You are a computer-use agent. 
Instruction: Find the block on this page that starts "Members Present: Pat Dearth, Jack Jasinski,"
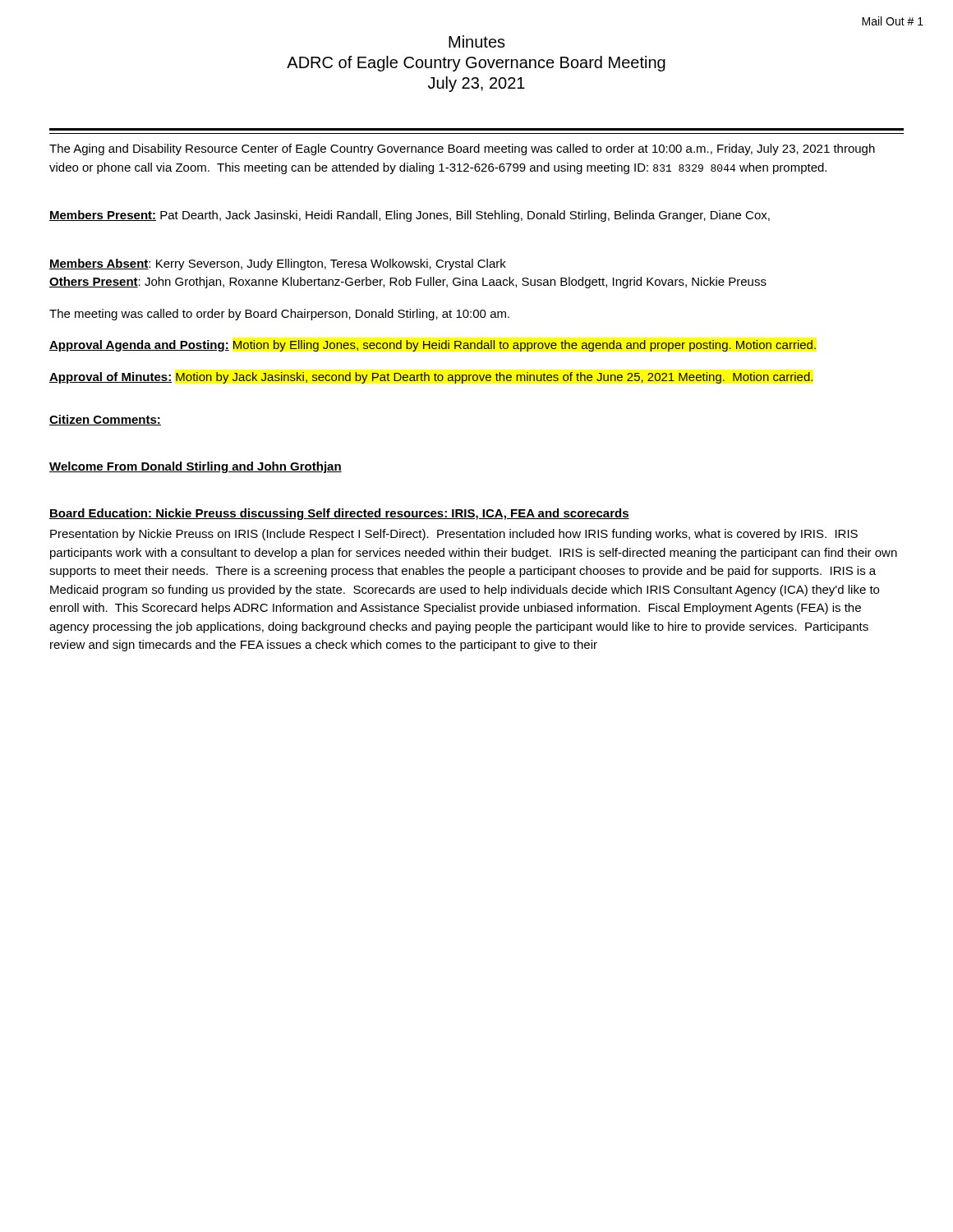[410, 215]
